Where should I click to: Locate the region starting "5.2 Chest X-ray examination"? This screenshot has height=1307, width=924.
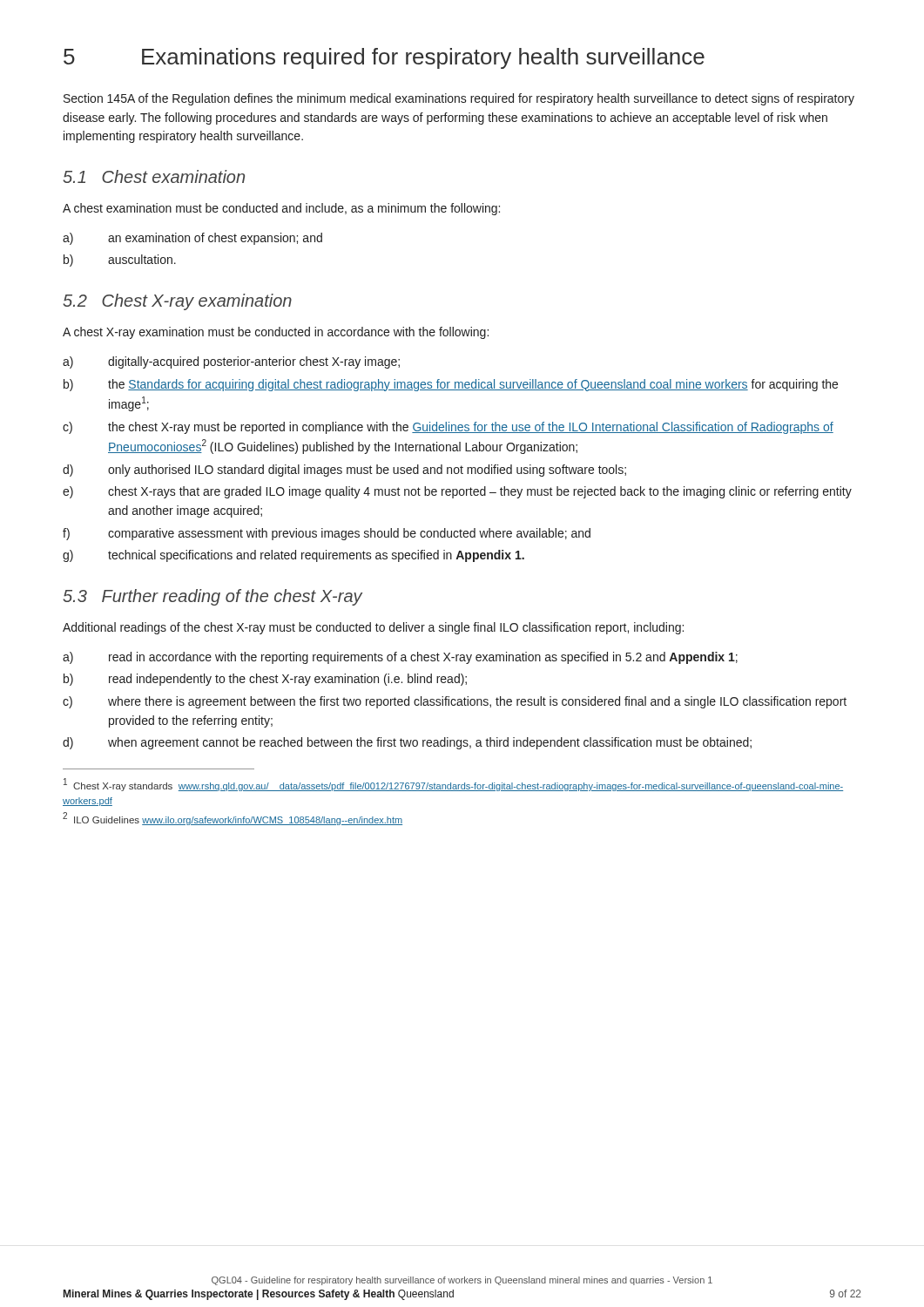pyautogui.click(x=177, y=302)
